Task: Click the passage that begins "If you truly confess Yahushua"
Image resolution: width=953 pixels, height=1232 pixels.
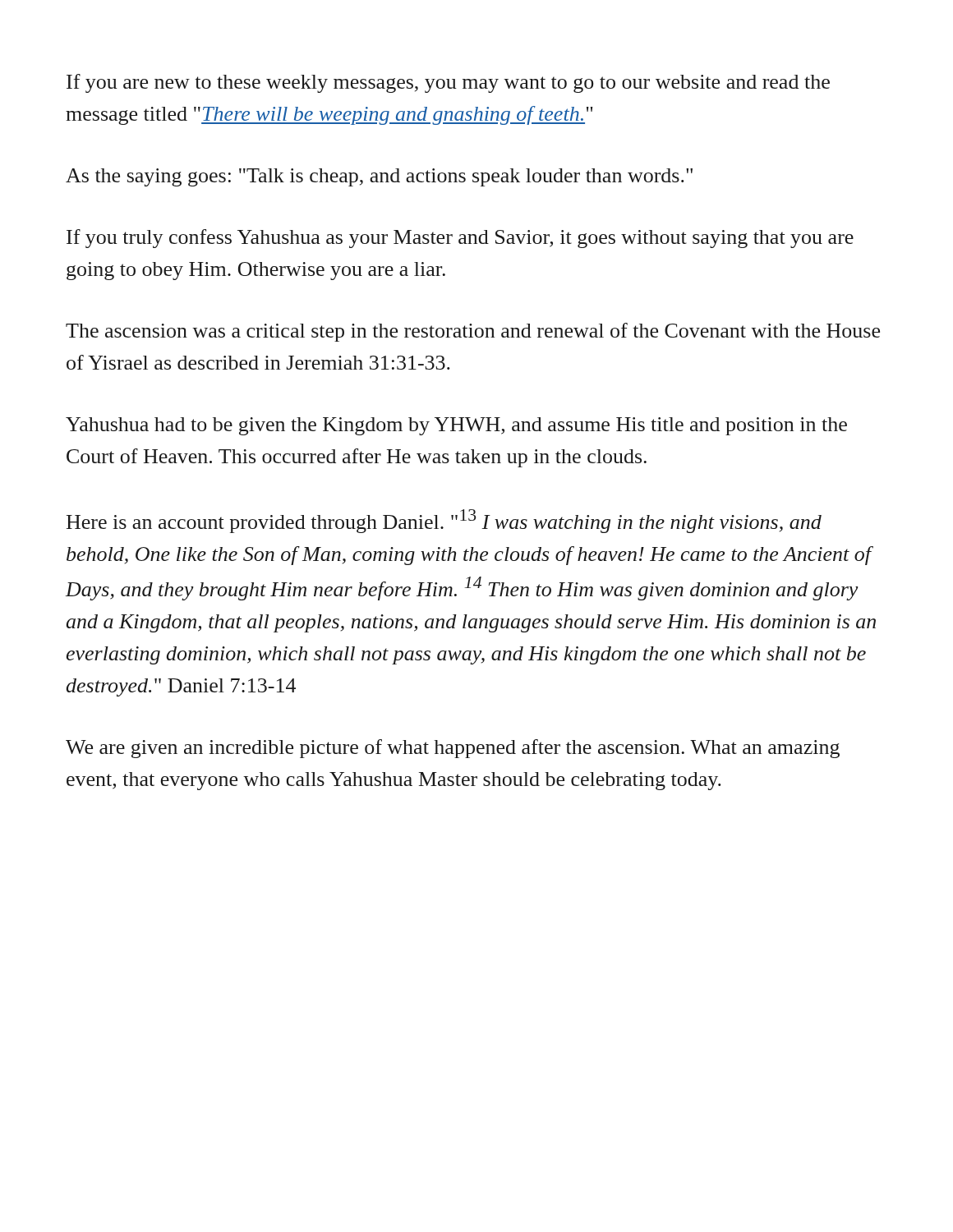Action: (460, 253)
